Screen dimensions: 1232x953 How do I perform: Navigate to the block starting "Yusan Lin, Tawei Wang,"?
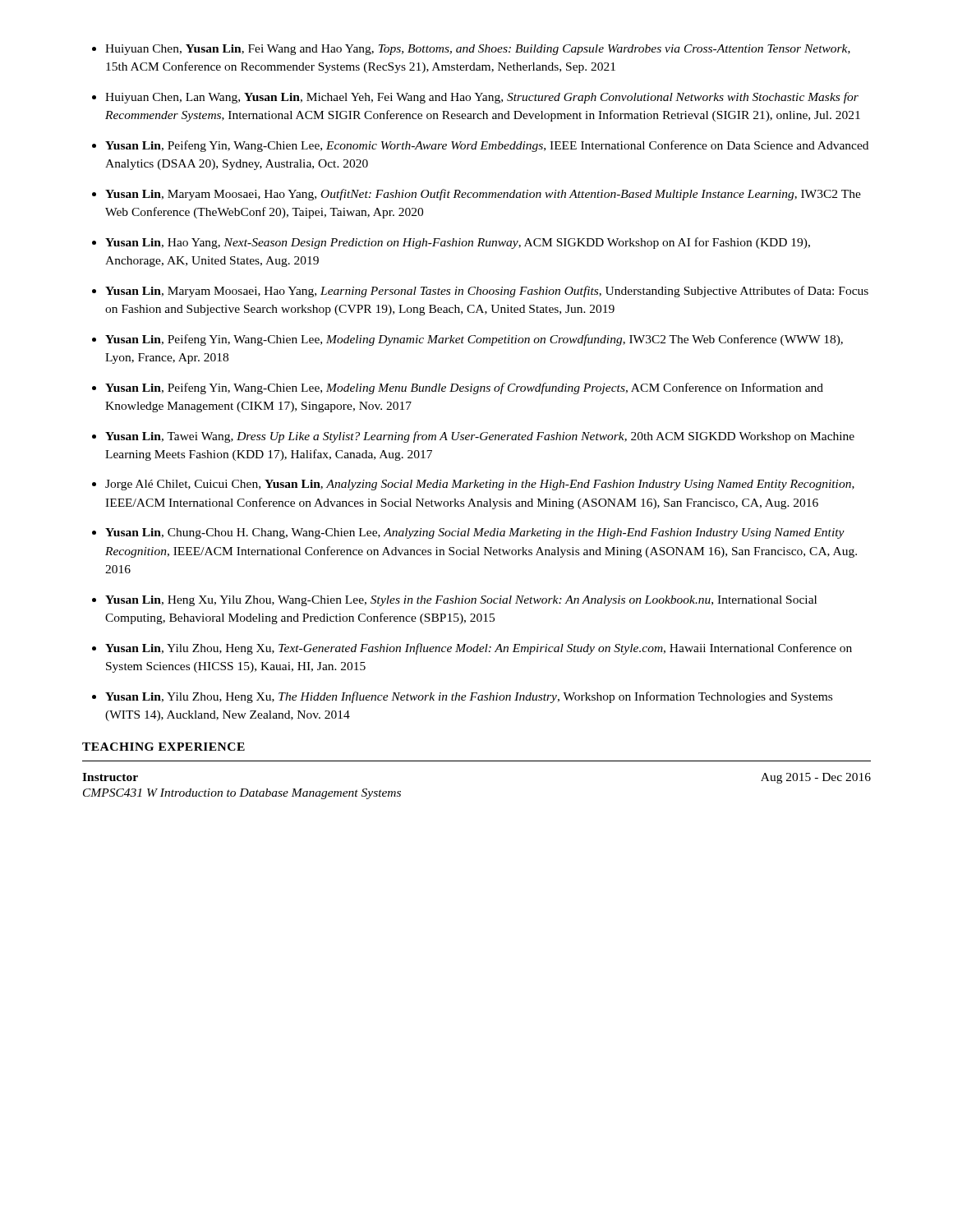tap(488, 445)
